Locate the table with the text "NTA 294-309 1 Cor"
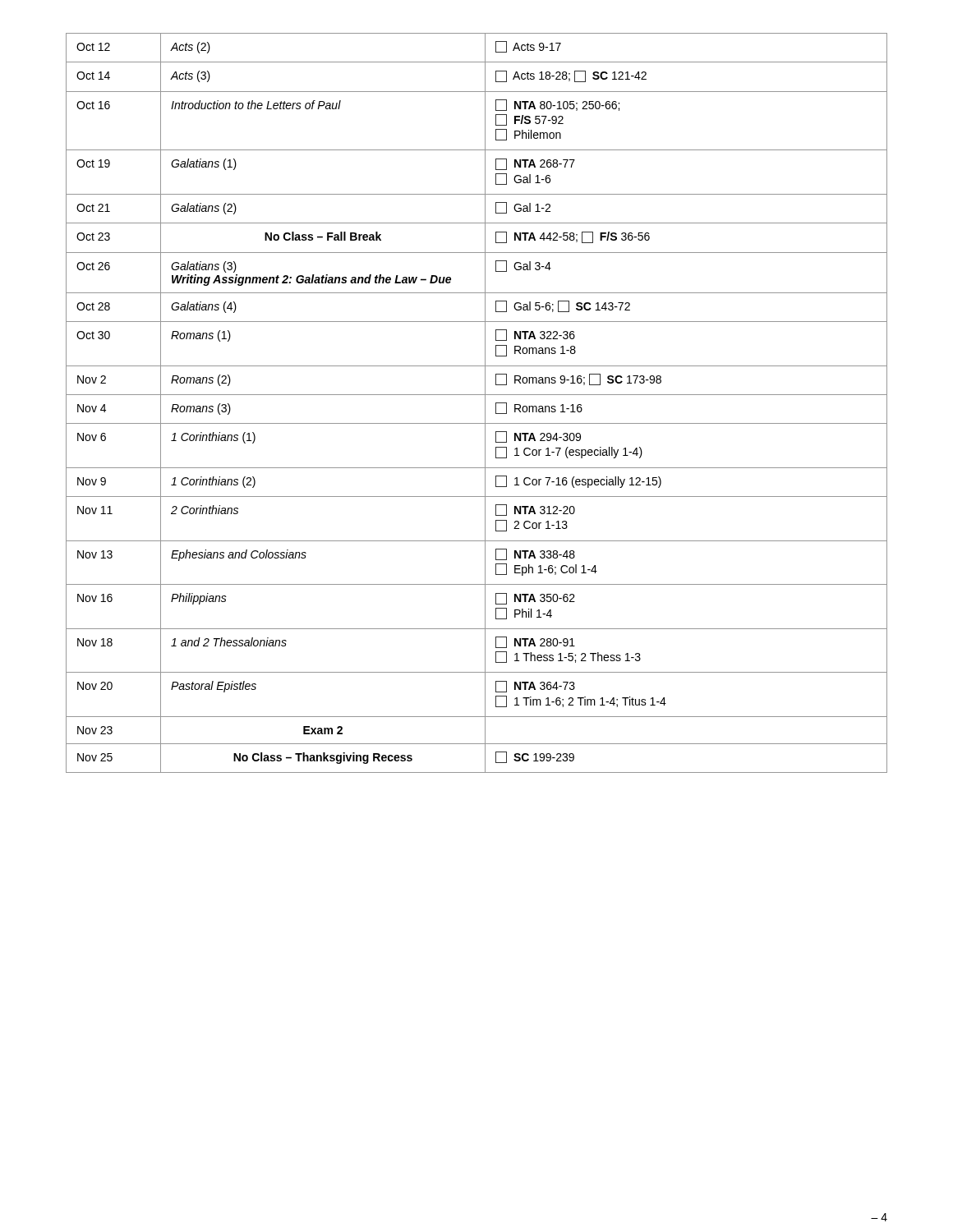Image resolution: width=953 pixels, height=1232 pixels. coord(476,403)
